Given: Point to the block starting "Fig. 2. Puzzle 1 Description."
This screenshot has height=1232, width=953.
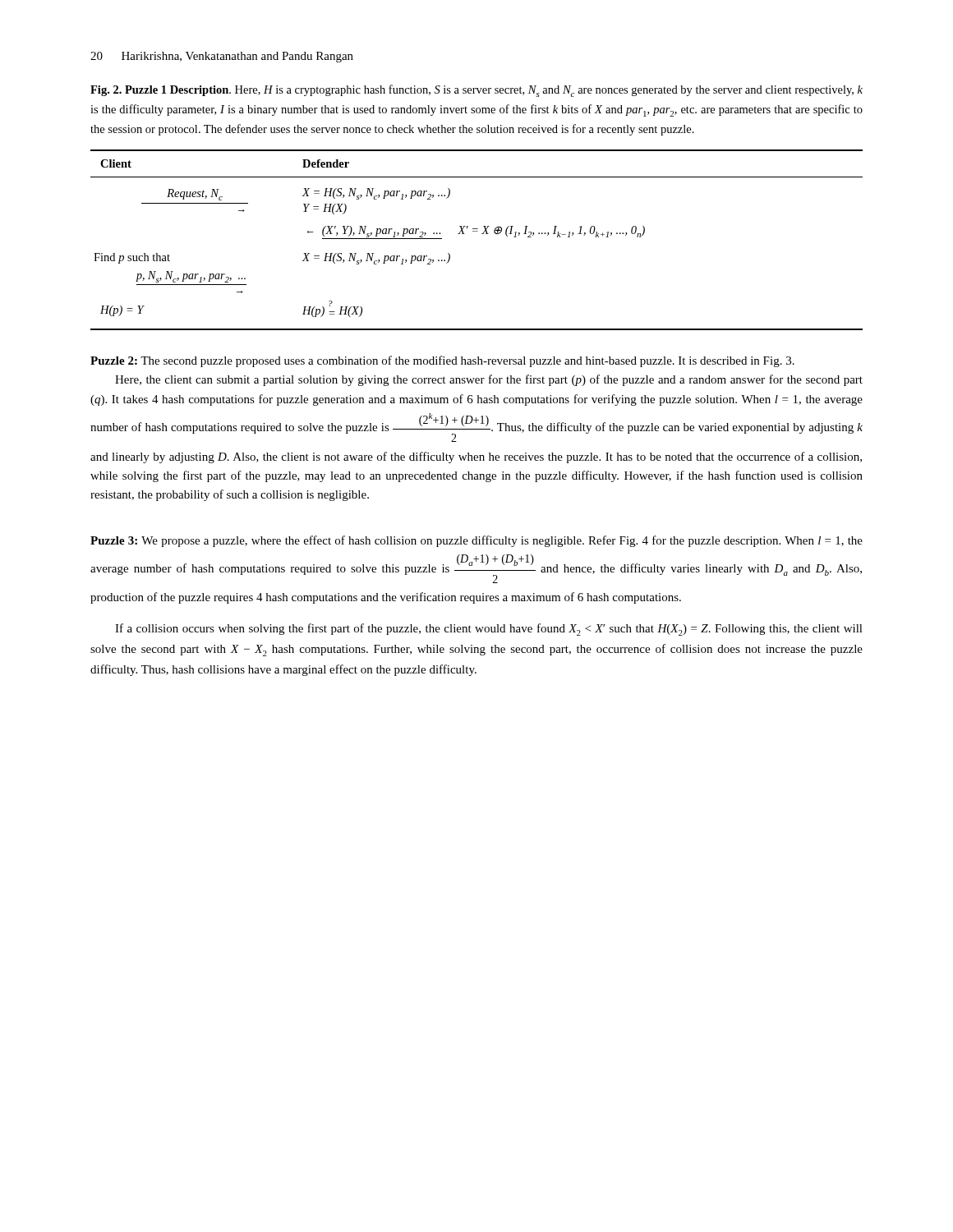Looking at the screenshot, I should click(x=476, y=109).
